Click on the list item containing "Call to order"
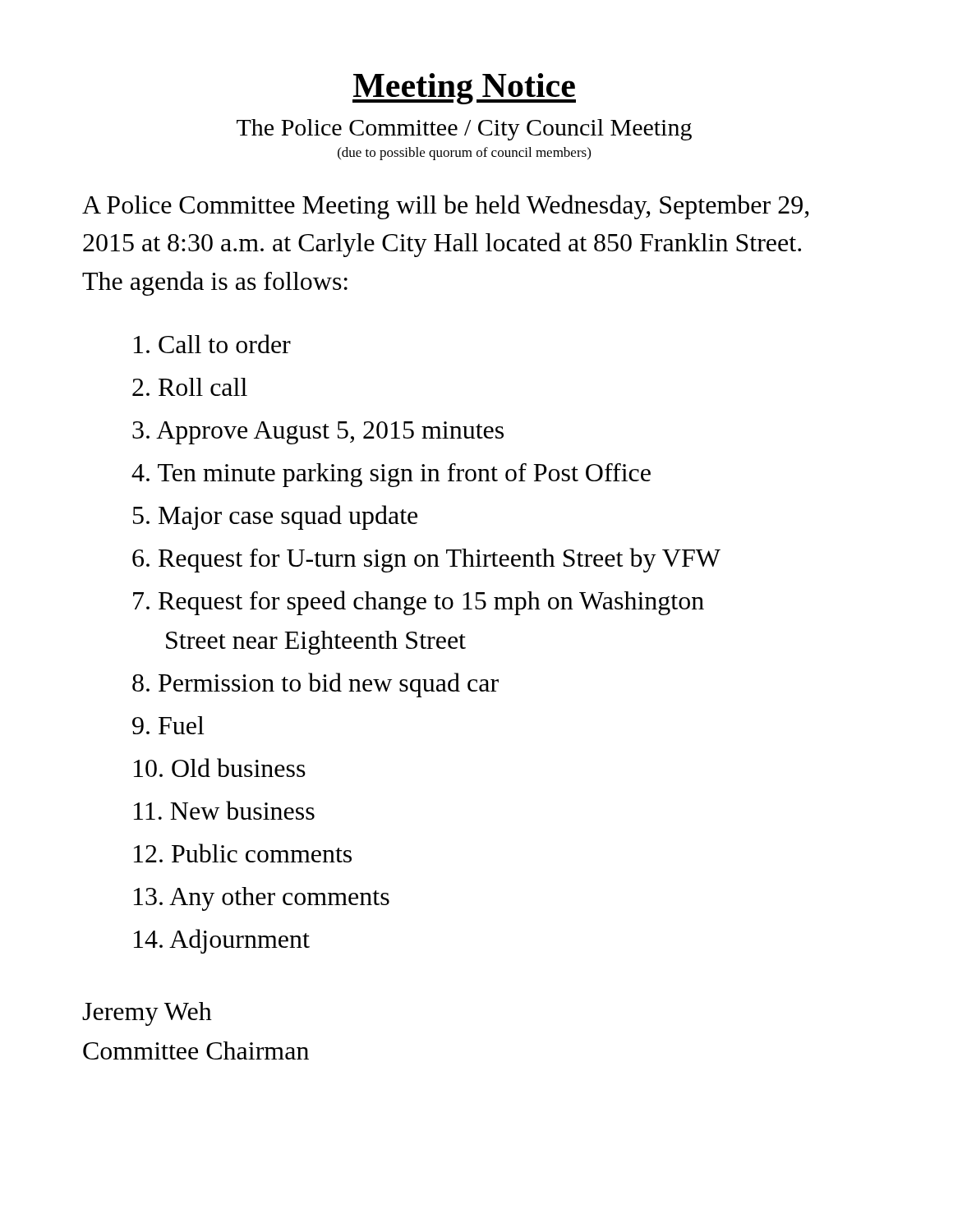The image size is (953, 1232). (212, 344)
